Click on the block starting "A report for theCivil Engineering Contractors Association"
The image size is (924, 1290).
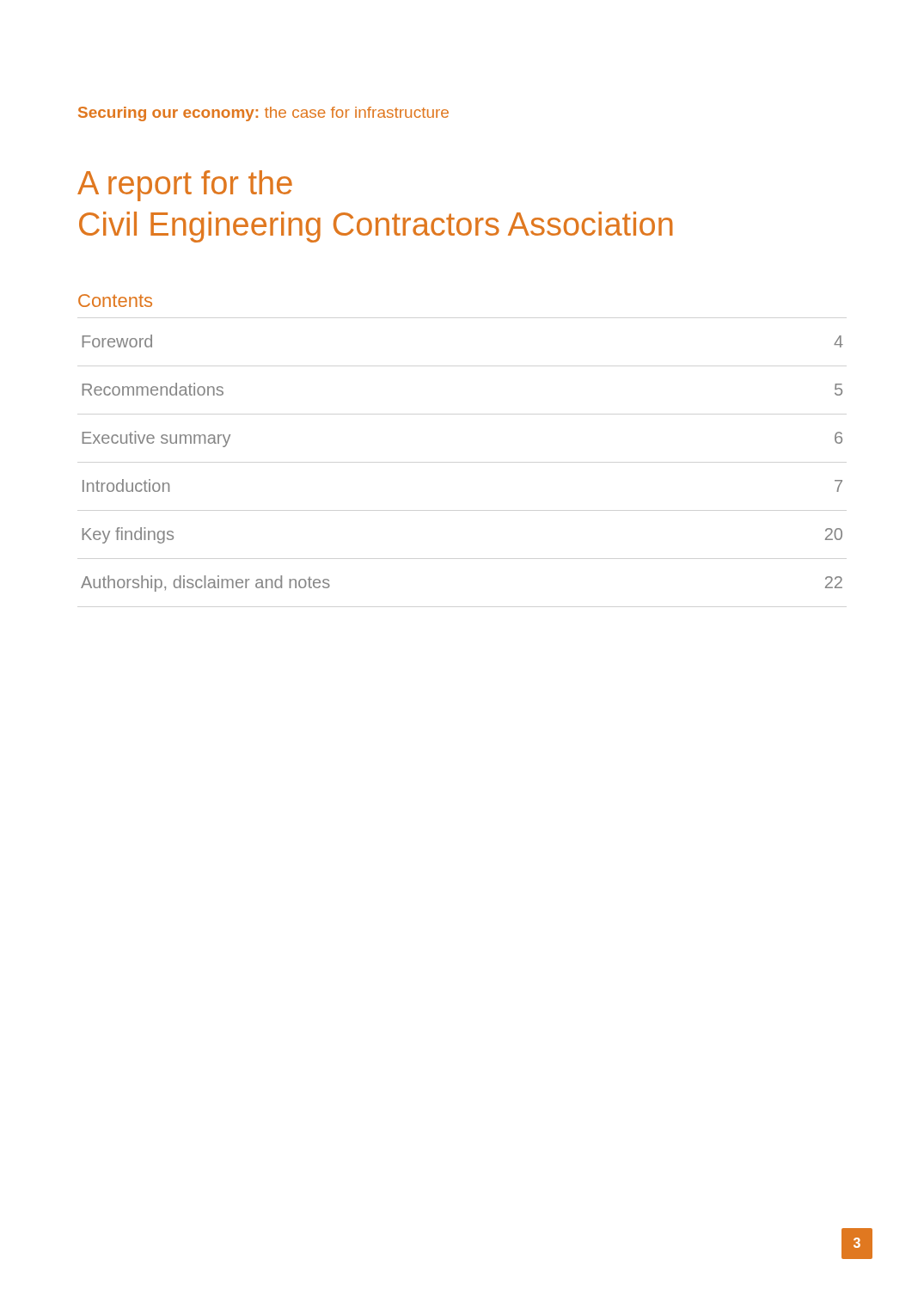pos(376,204)
